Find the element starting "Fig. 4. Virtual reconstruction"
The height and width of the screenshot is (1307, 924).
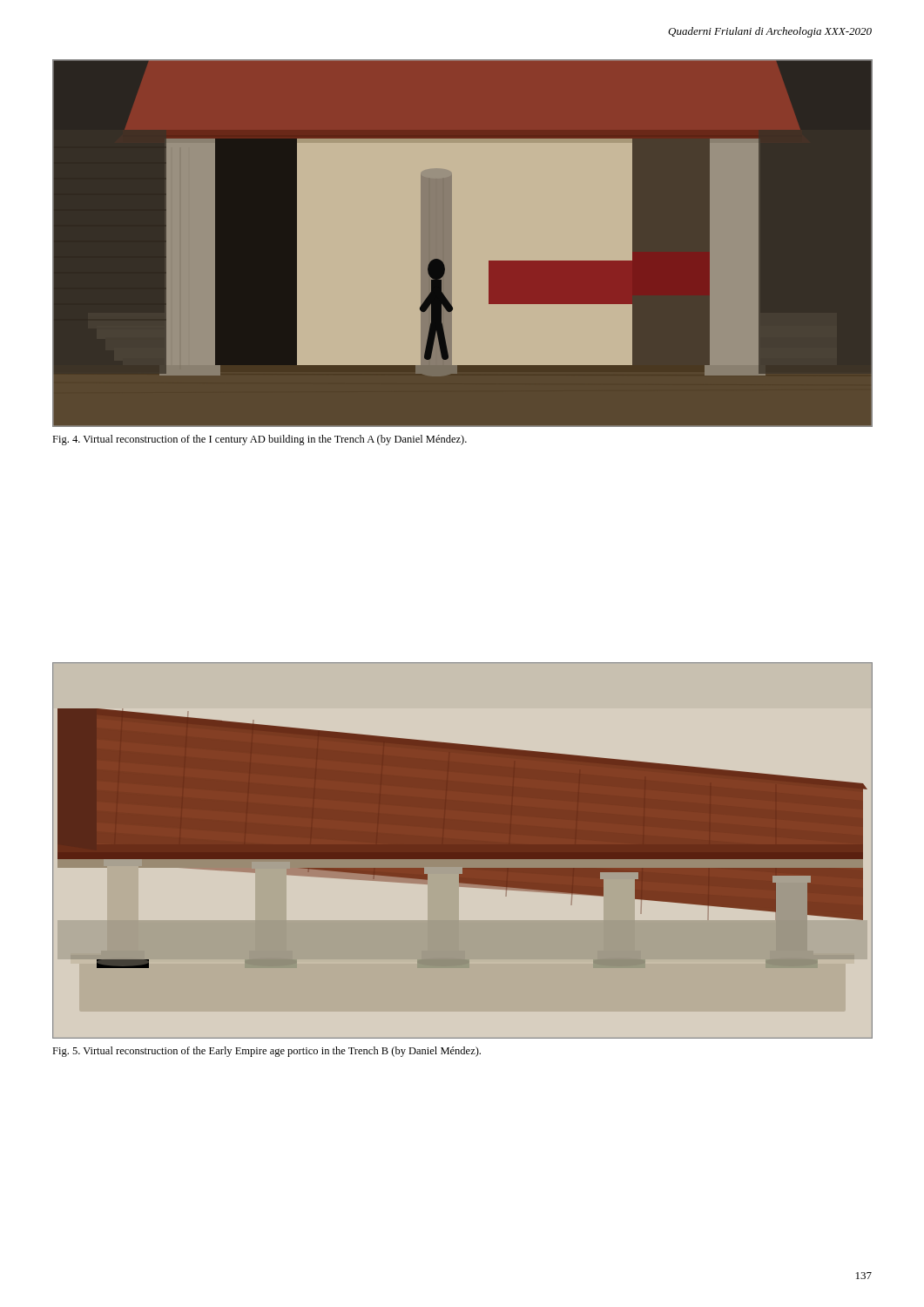[260, 439]
